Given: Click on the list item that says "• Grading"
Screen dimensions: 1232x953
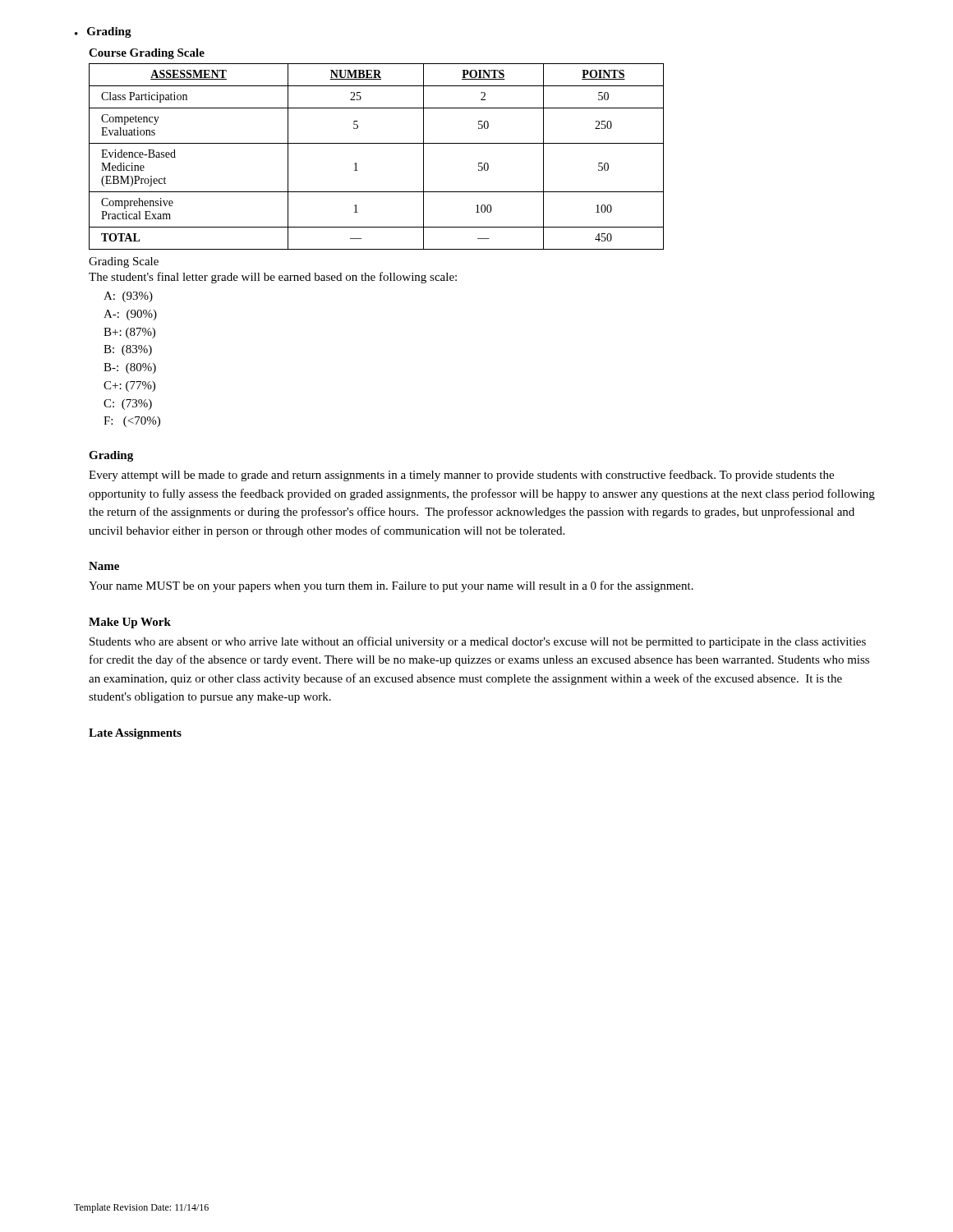Looking at the screenshot, I should 102,34.
